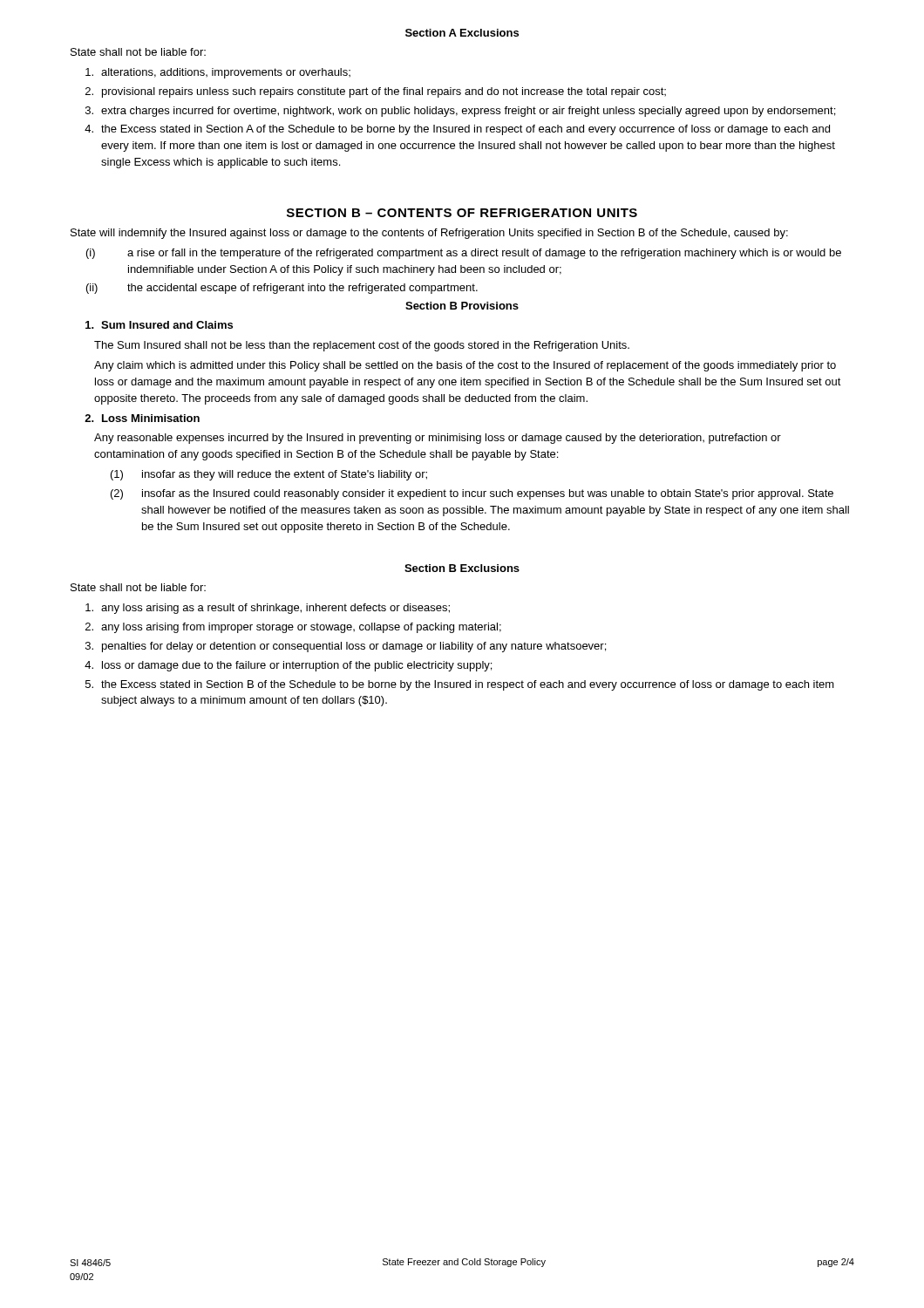Image resolution: width=924 pixels, height=1308 pixels.
Task: Point to the block beginning "any loss arising as"
Action: pyautogui.click(x=260, y=608)
